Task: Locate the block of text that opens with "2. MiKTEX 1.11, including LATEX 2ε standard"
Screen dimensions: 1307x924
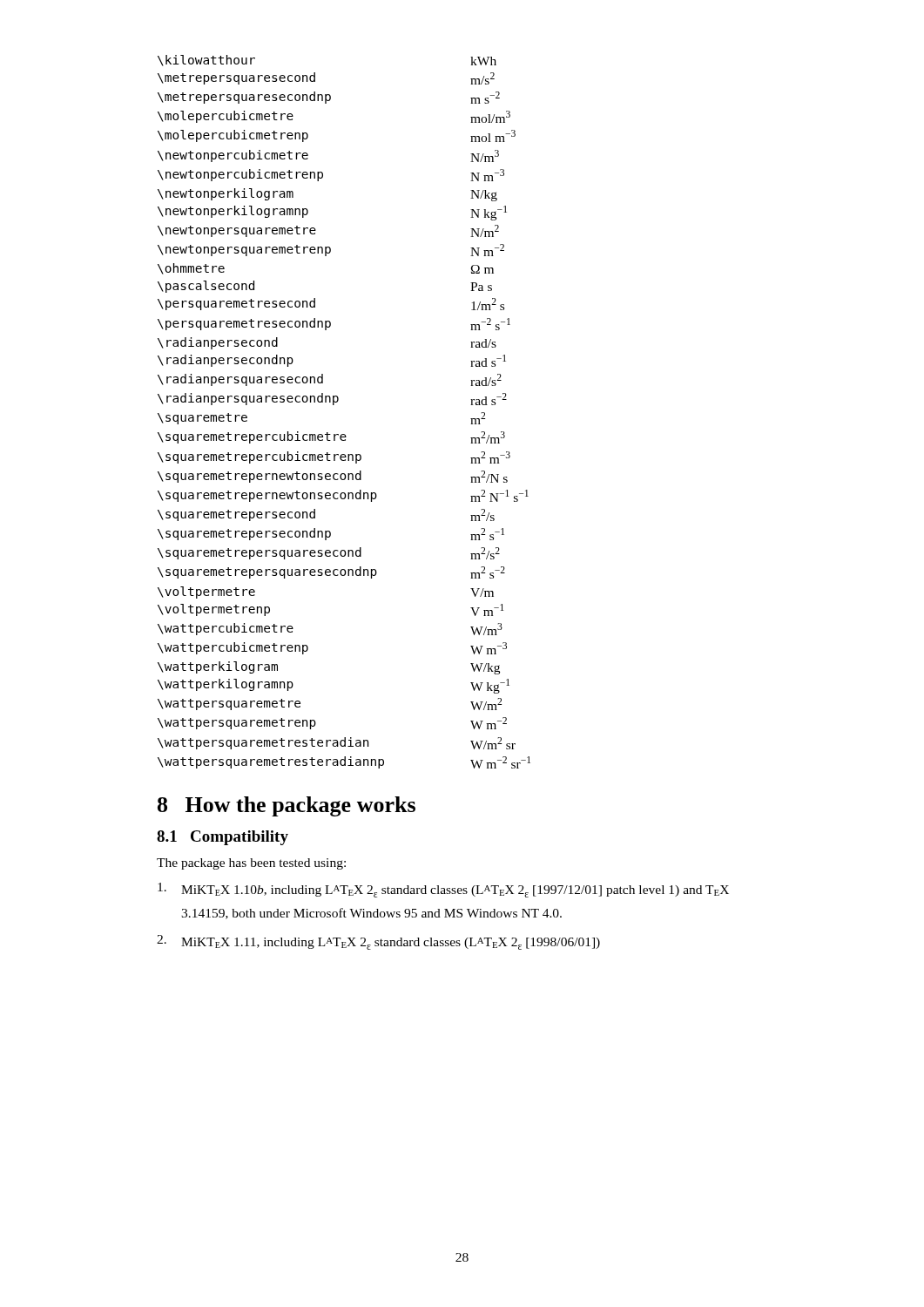Action: (379, 943)
